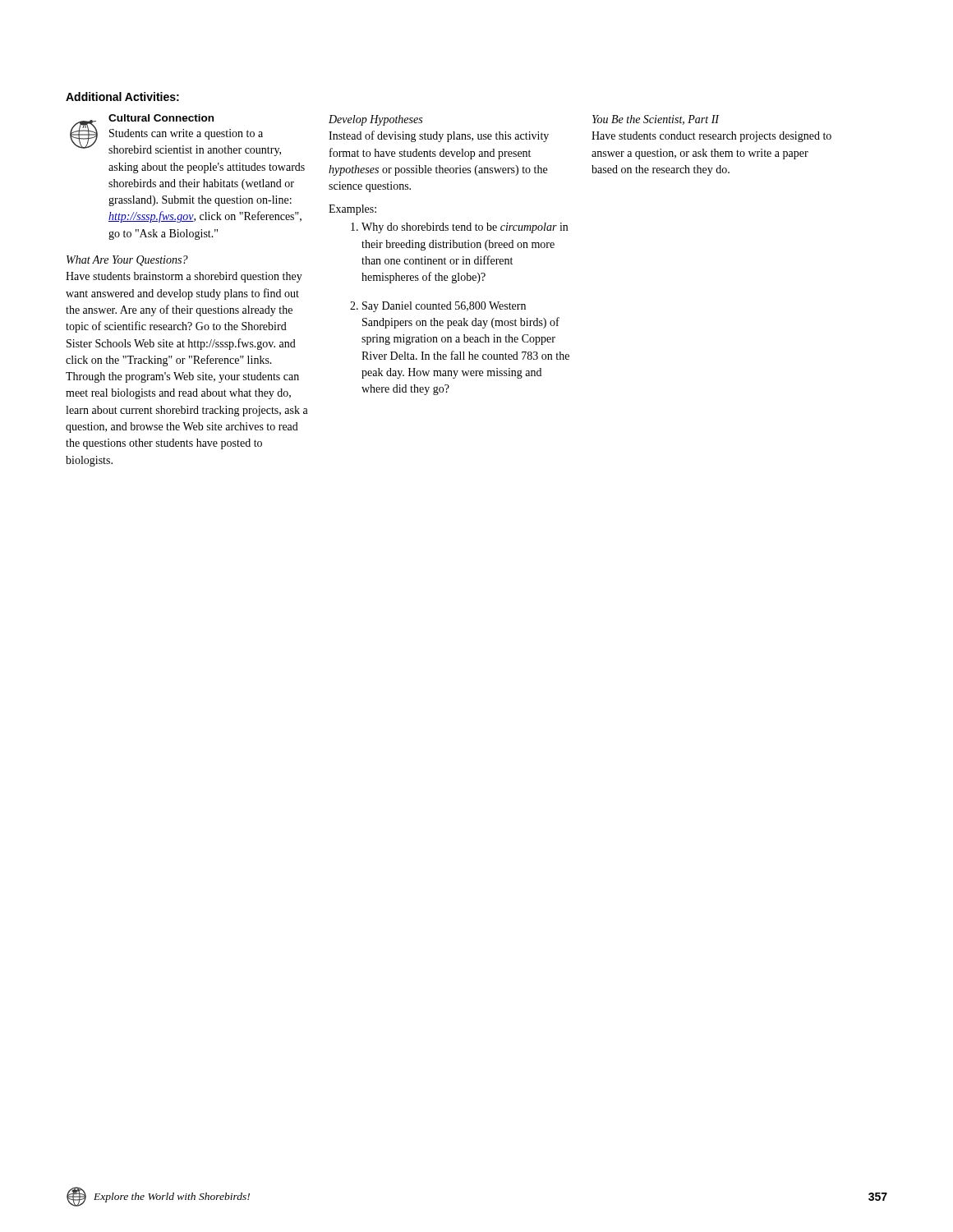Click on the element starting "Cultural Connection Students can"
This screenshot has width=953, height=1232.
click(187, 177)
